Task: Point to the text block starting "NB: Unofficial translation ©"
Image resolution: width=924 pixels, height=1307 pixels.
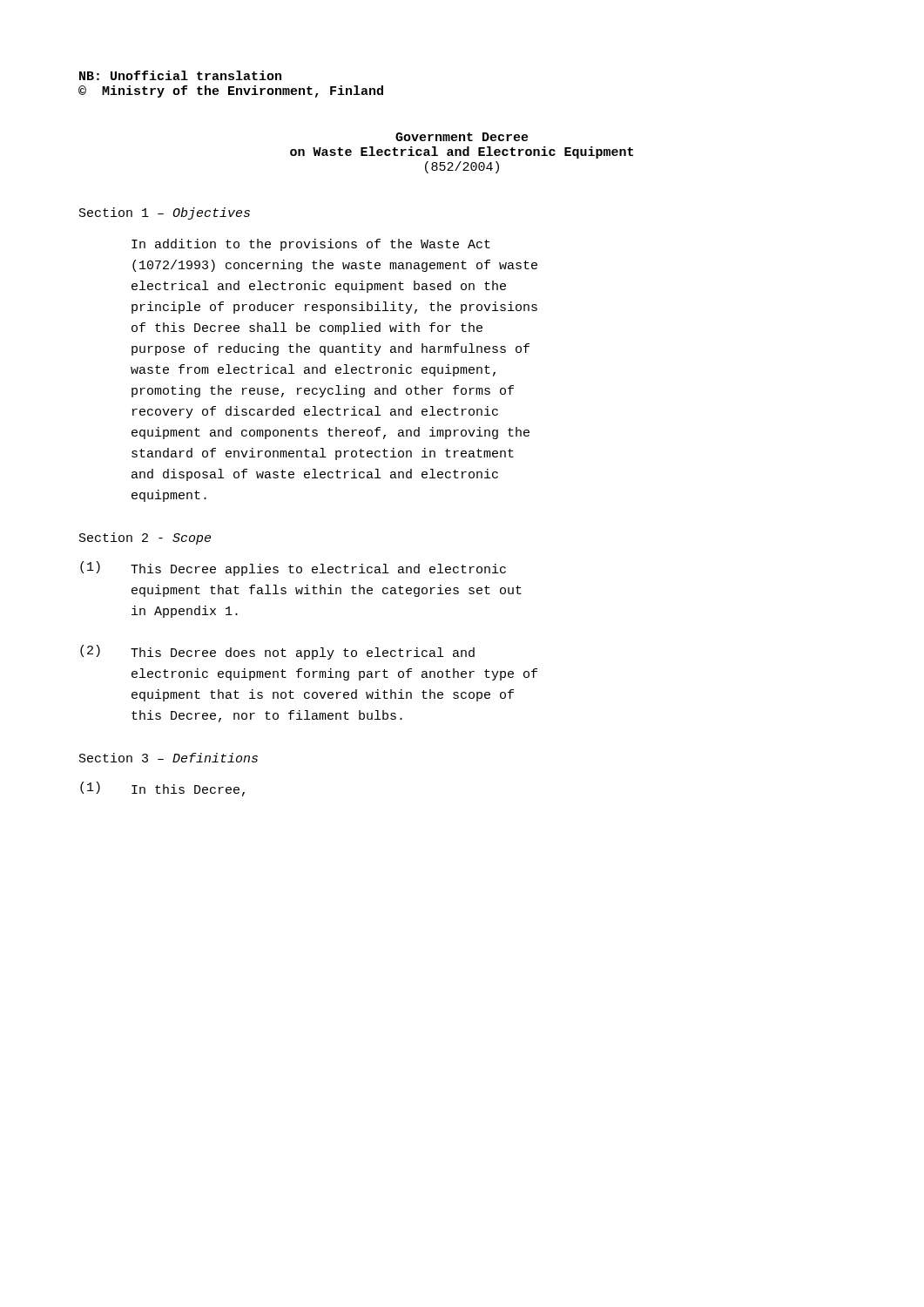Action: [x=231, y=84]
